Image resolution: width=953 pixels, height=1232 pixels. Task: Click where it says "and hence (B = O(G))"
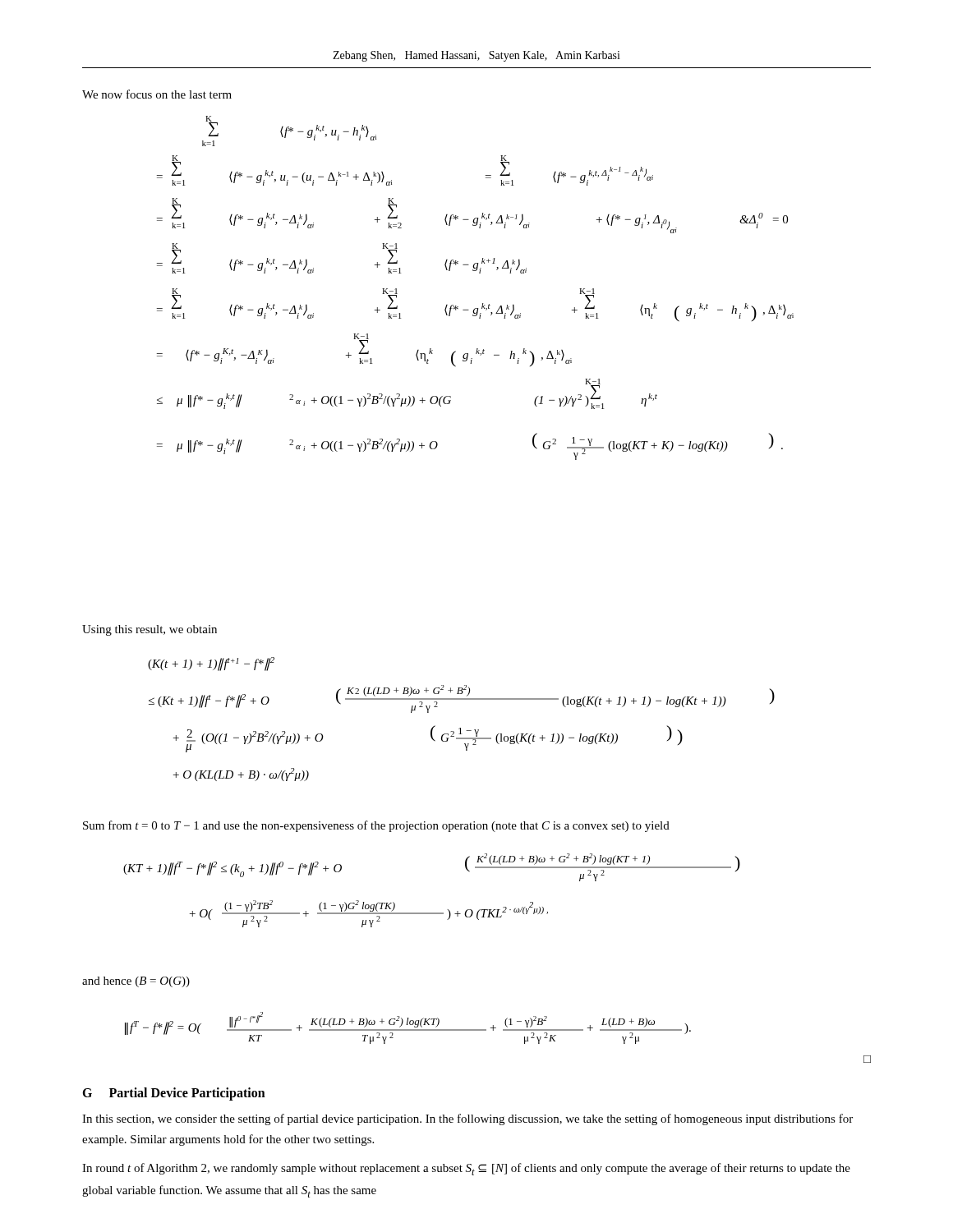pyautogui.click(x=136, y=981)
